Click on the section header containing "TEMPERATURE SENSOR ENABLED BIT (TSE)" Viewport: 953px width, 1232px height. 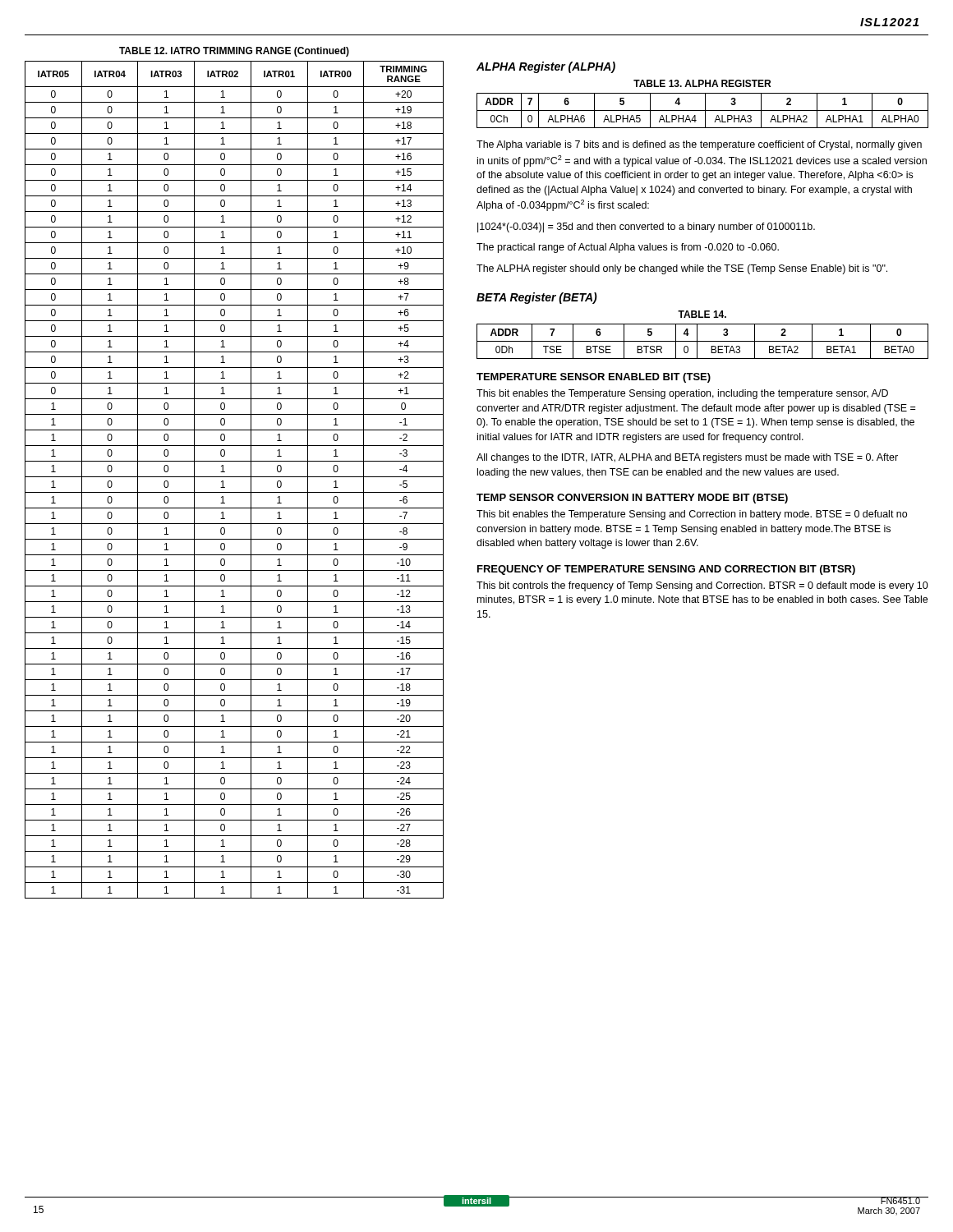(x=594, y=377)
